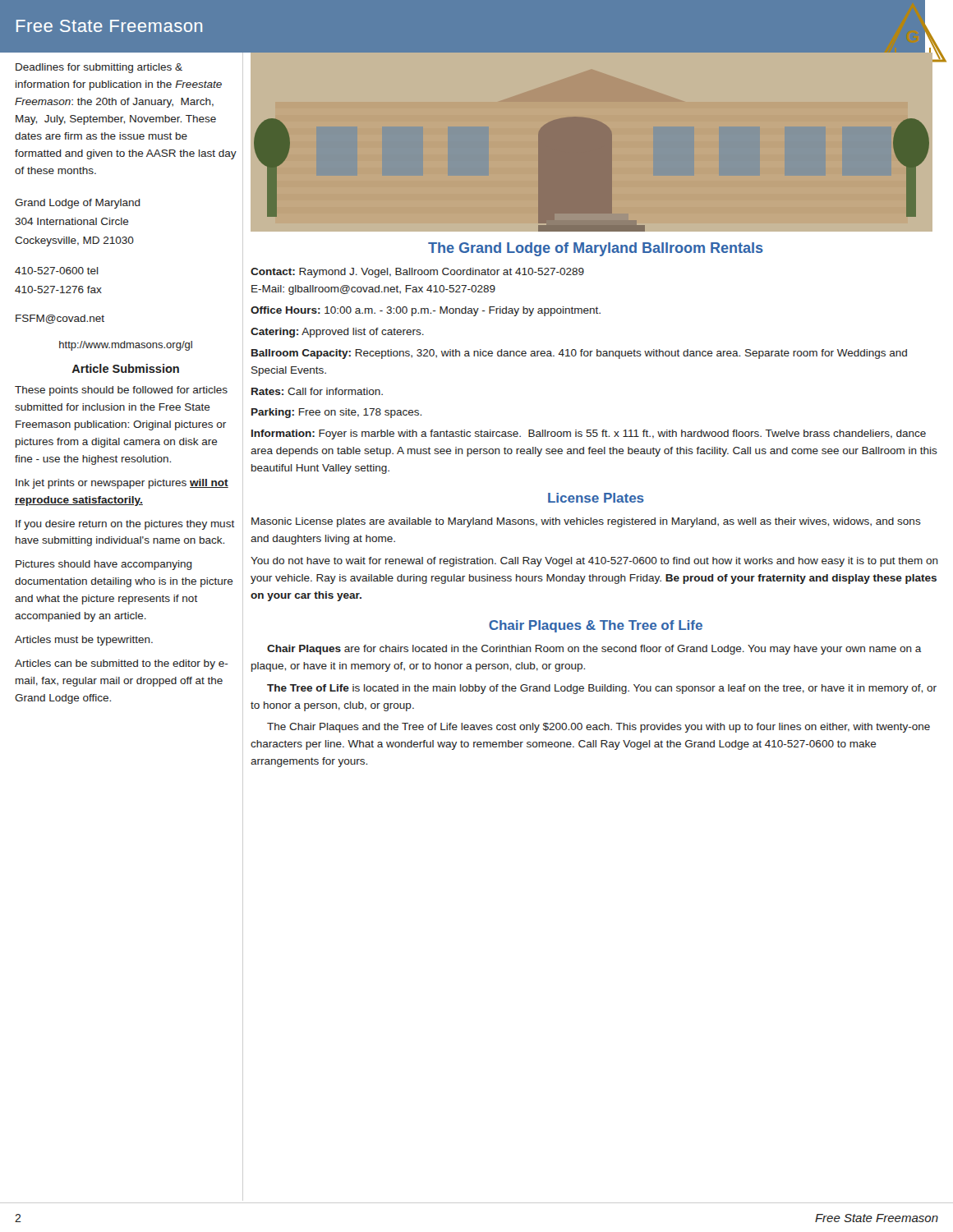The image size is (953, 1232).
Task: Click on the section header containing "Chair Plaques & The Tree of"
Action: click(596, 625)
